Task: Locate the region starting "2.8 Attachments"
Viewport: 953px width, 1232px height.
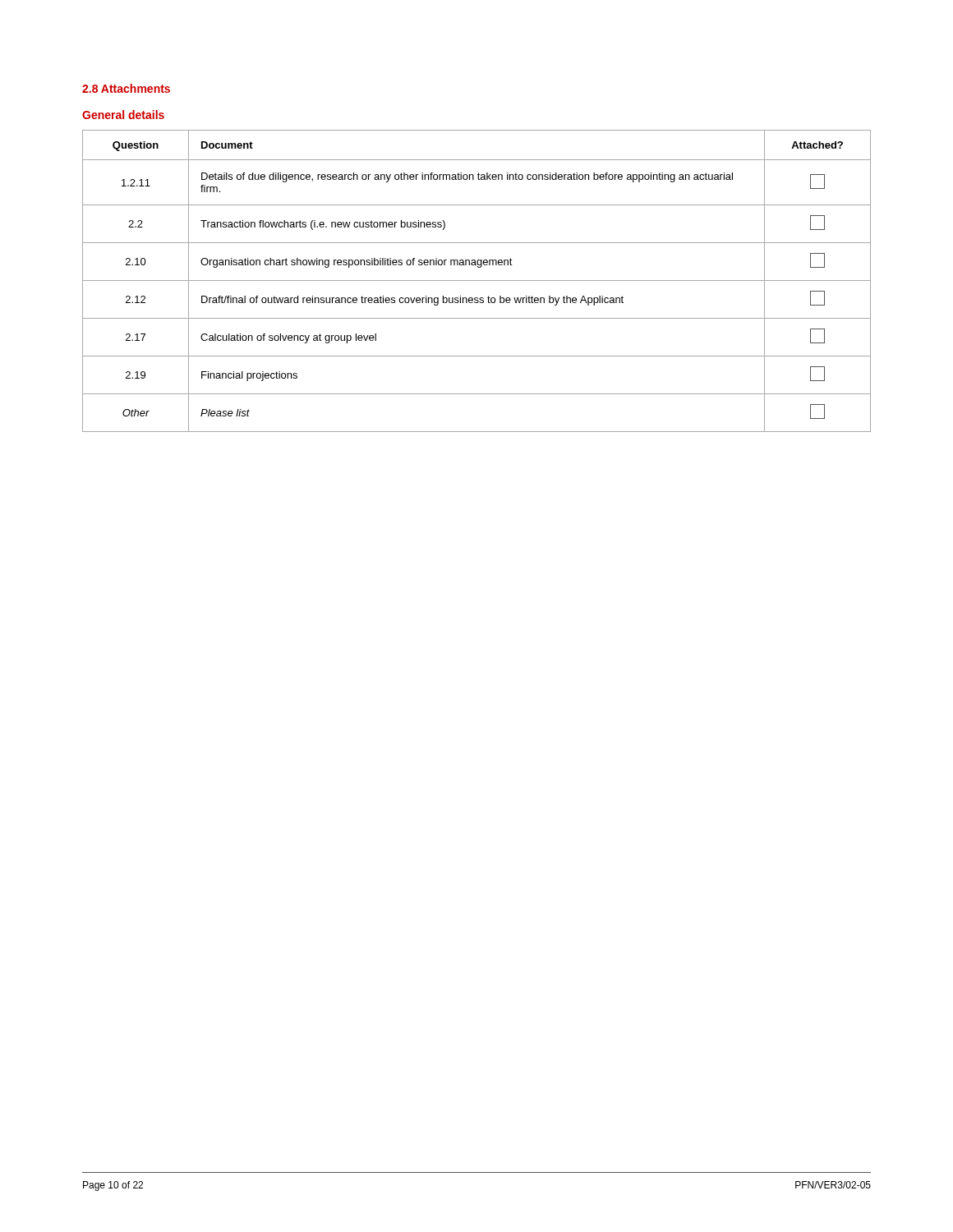Action: pos(126,89)
